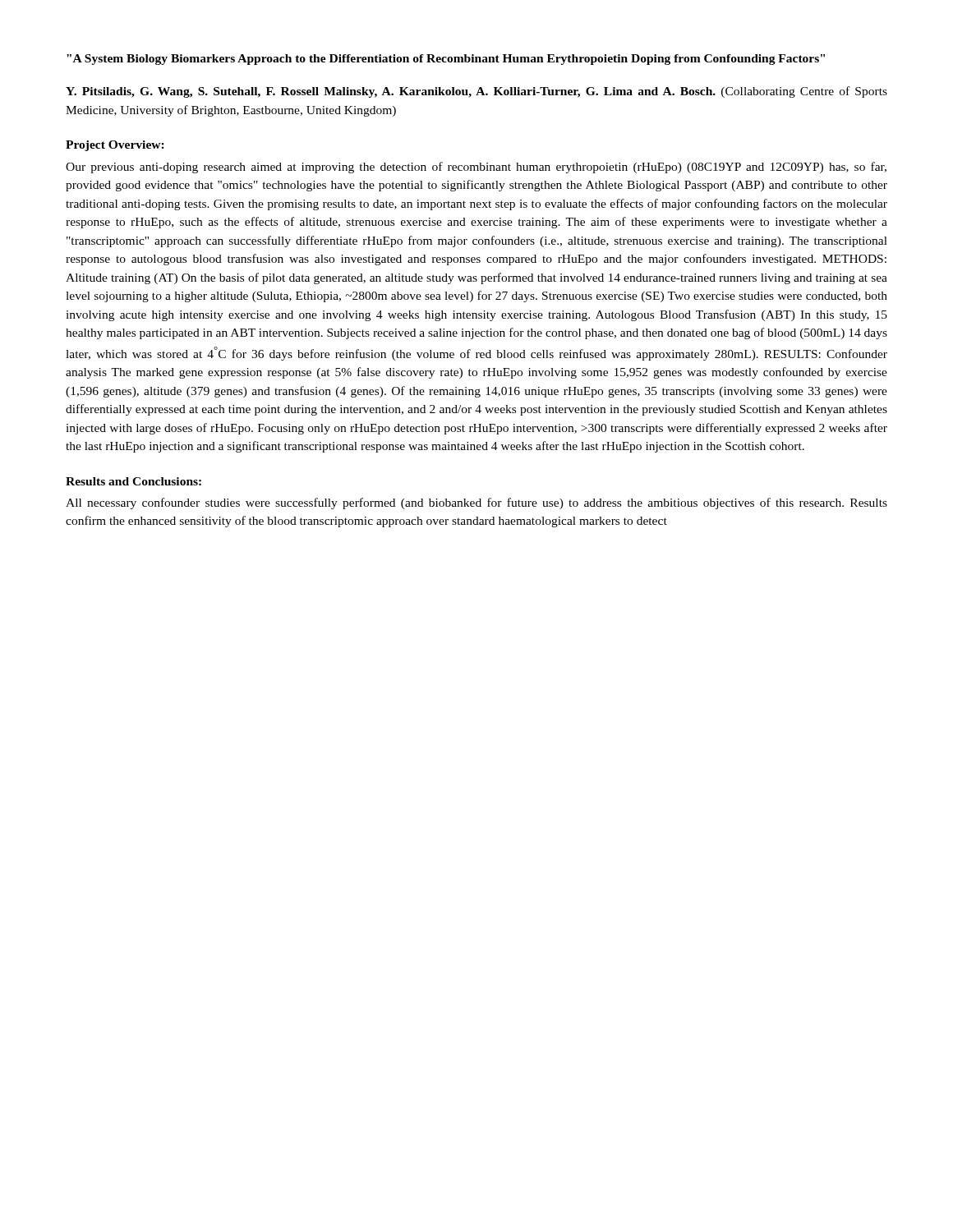Locate the block of text that opens with "Our previous anti-doping research"

pos(476,306)
